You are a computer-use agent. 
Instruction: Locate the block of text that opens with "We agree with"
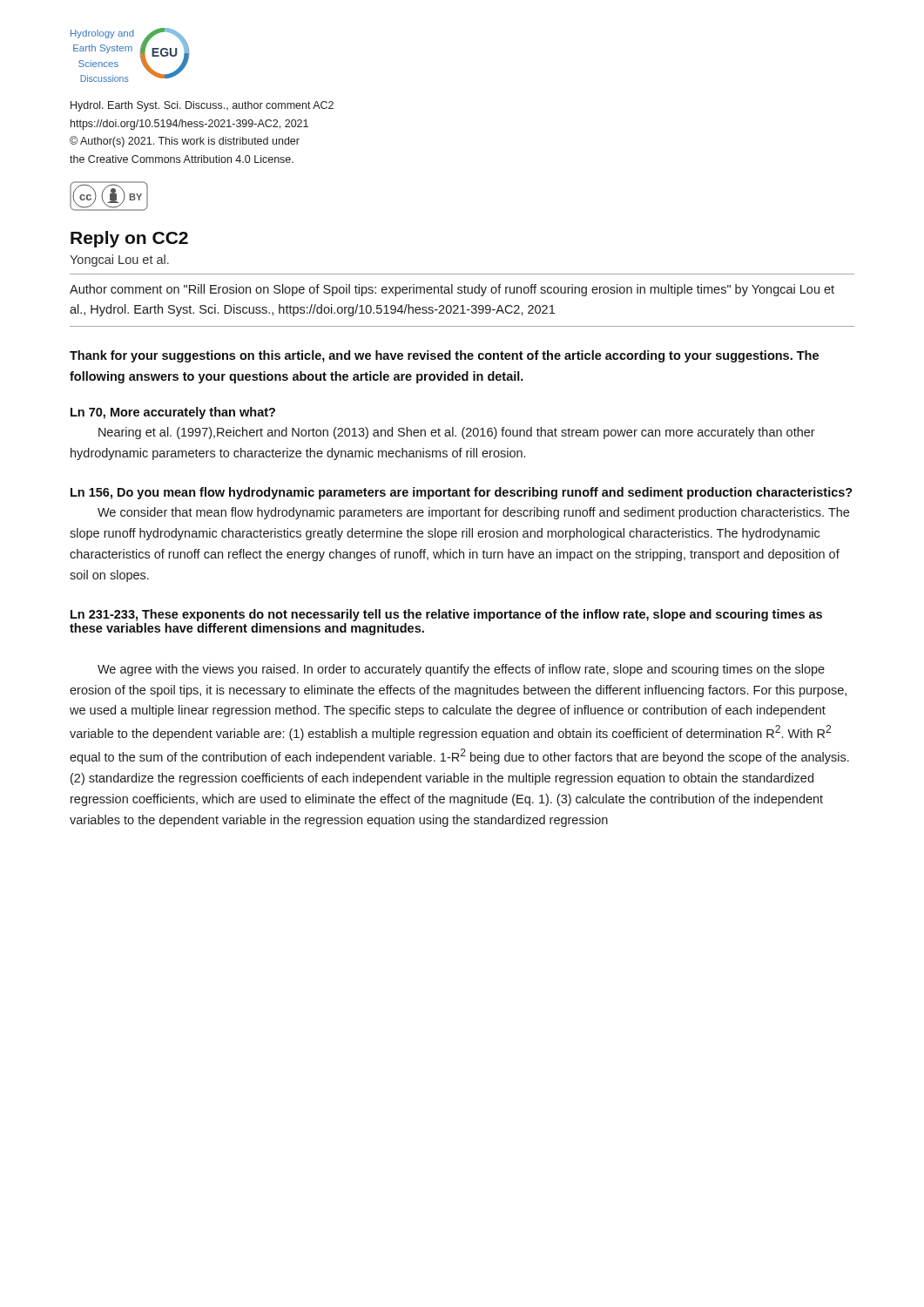(x=462, y=745)
